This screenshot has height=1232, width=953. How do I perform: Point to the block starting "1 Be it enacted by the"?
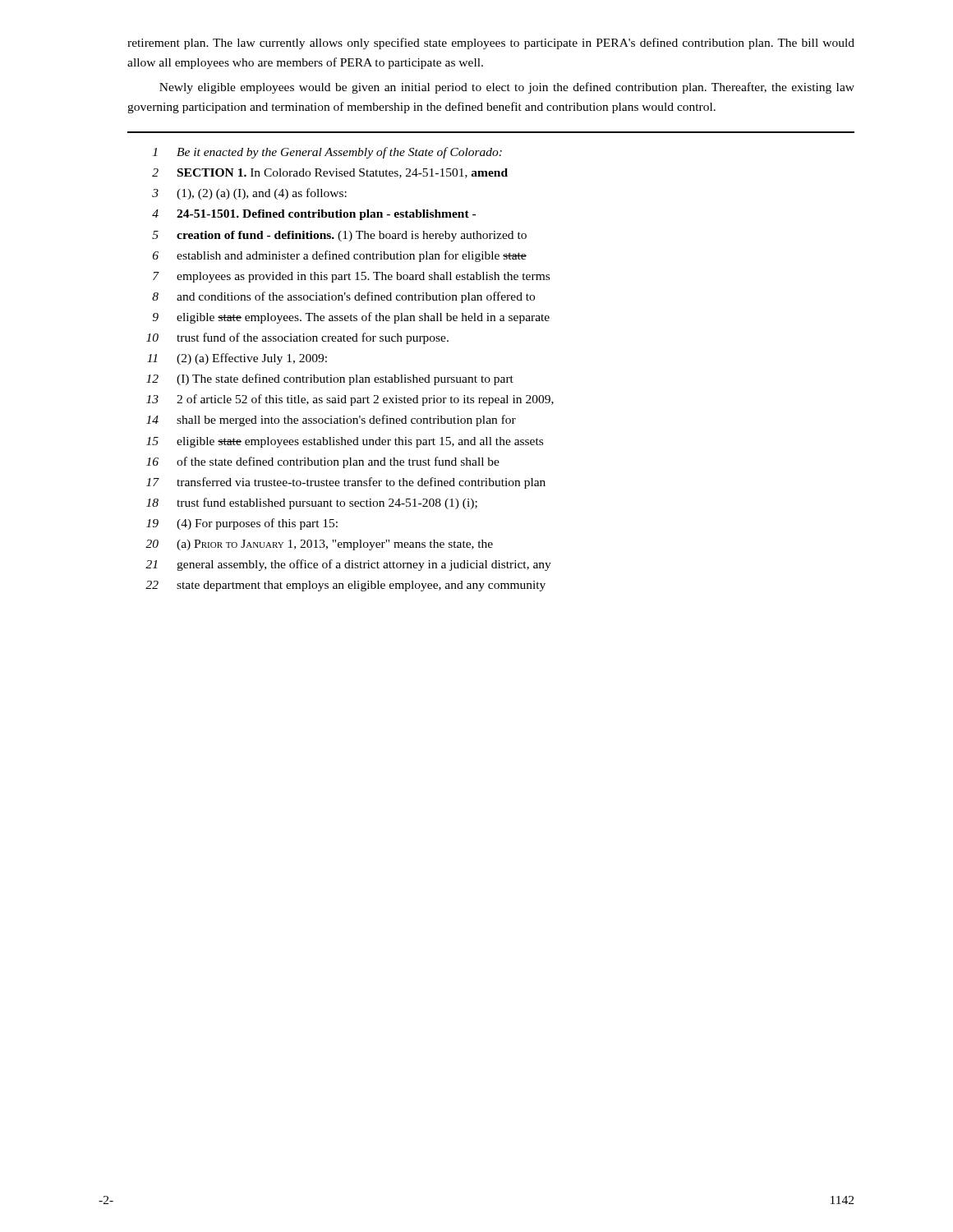tap(491, 152)
